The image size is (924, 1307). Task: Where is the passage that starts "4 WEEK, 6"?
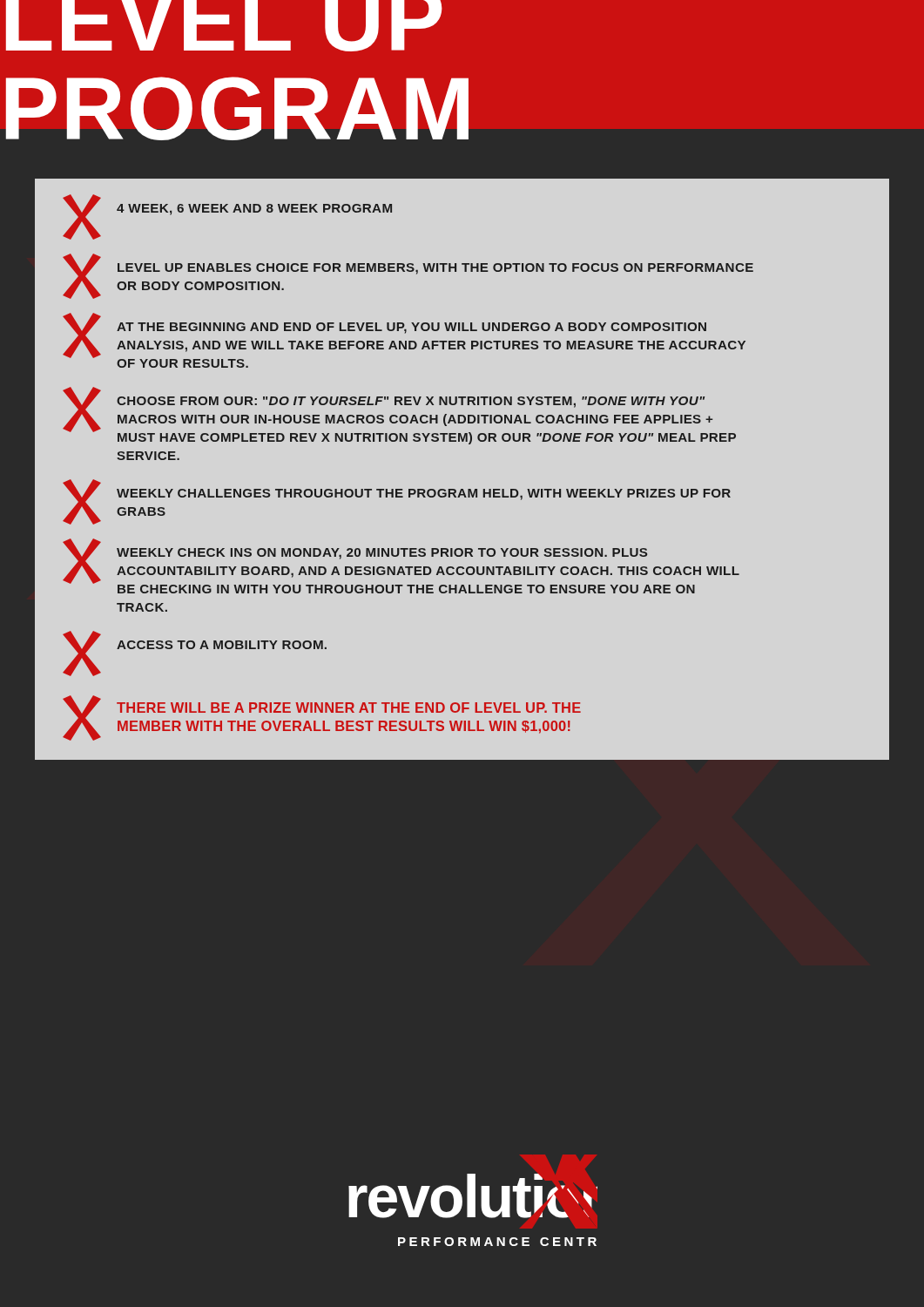coord(226,217)
